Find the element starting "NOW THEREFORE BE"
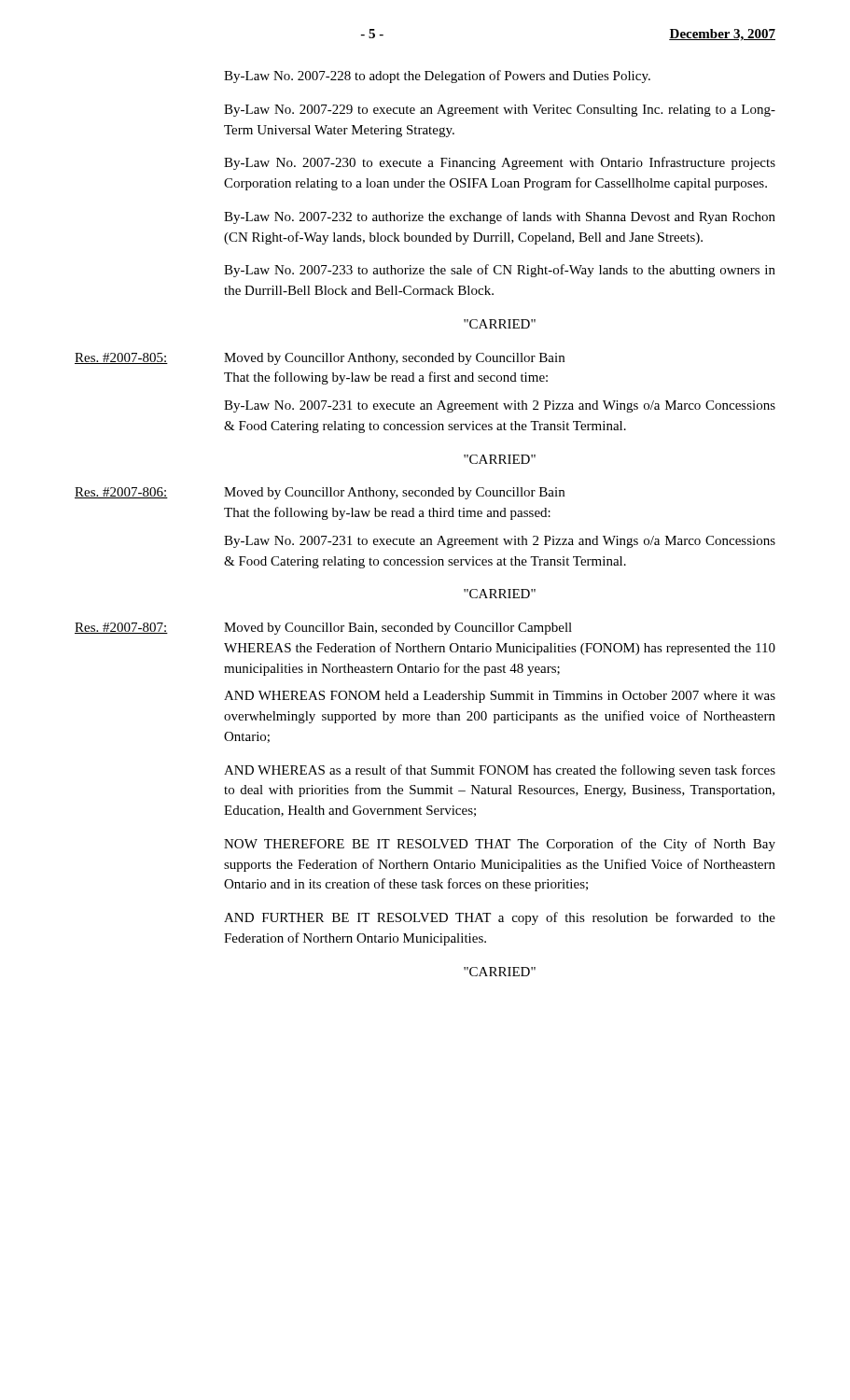850x1400 pixels. point(500,864)
